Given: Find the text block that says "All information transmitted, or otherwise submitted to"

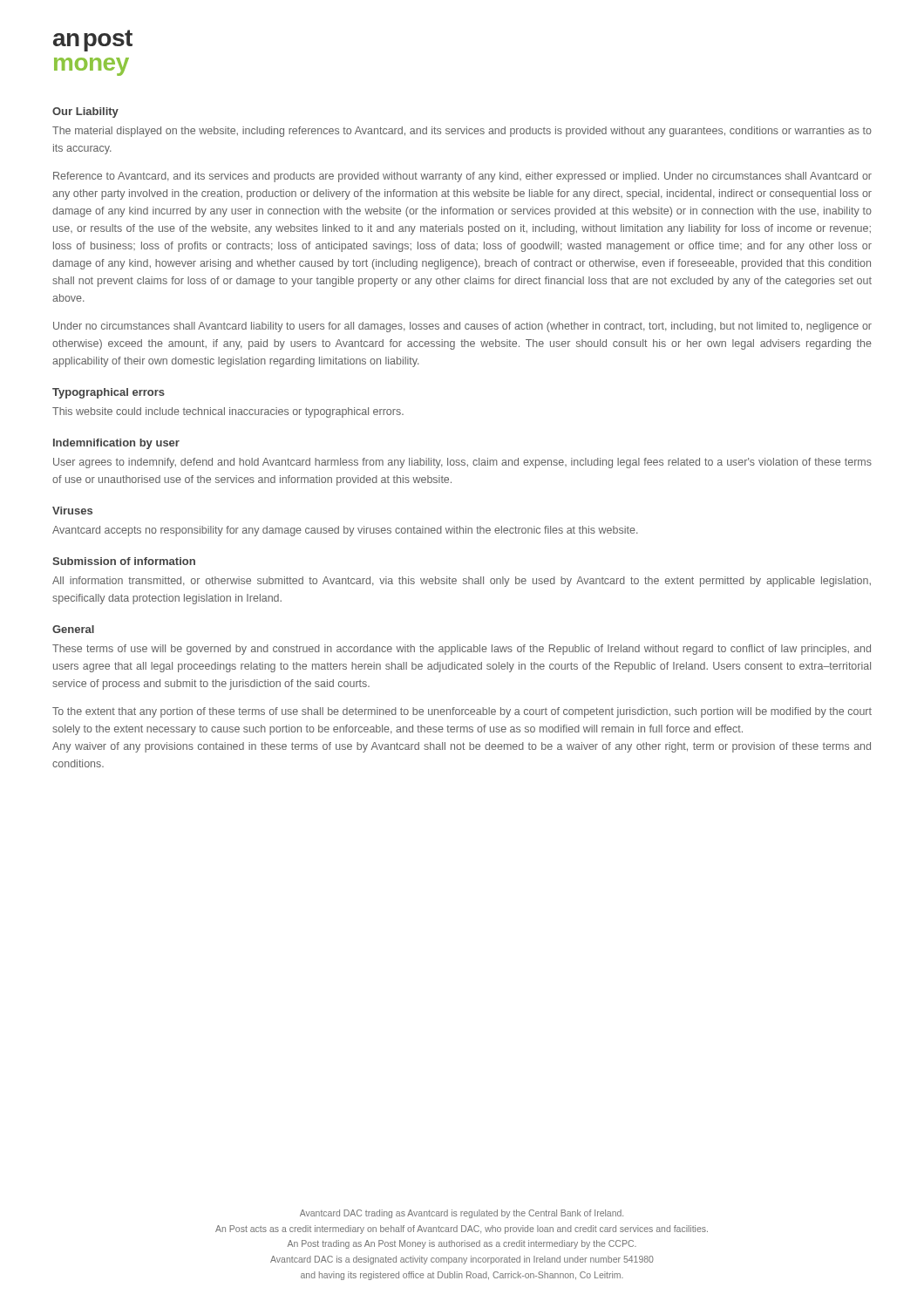Looking at the screenshot, I should click(x=462, y=589).
